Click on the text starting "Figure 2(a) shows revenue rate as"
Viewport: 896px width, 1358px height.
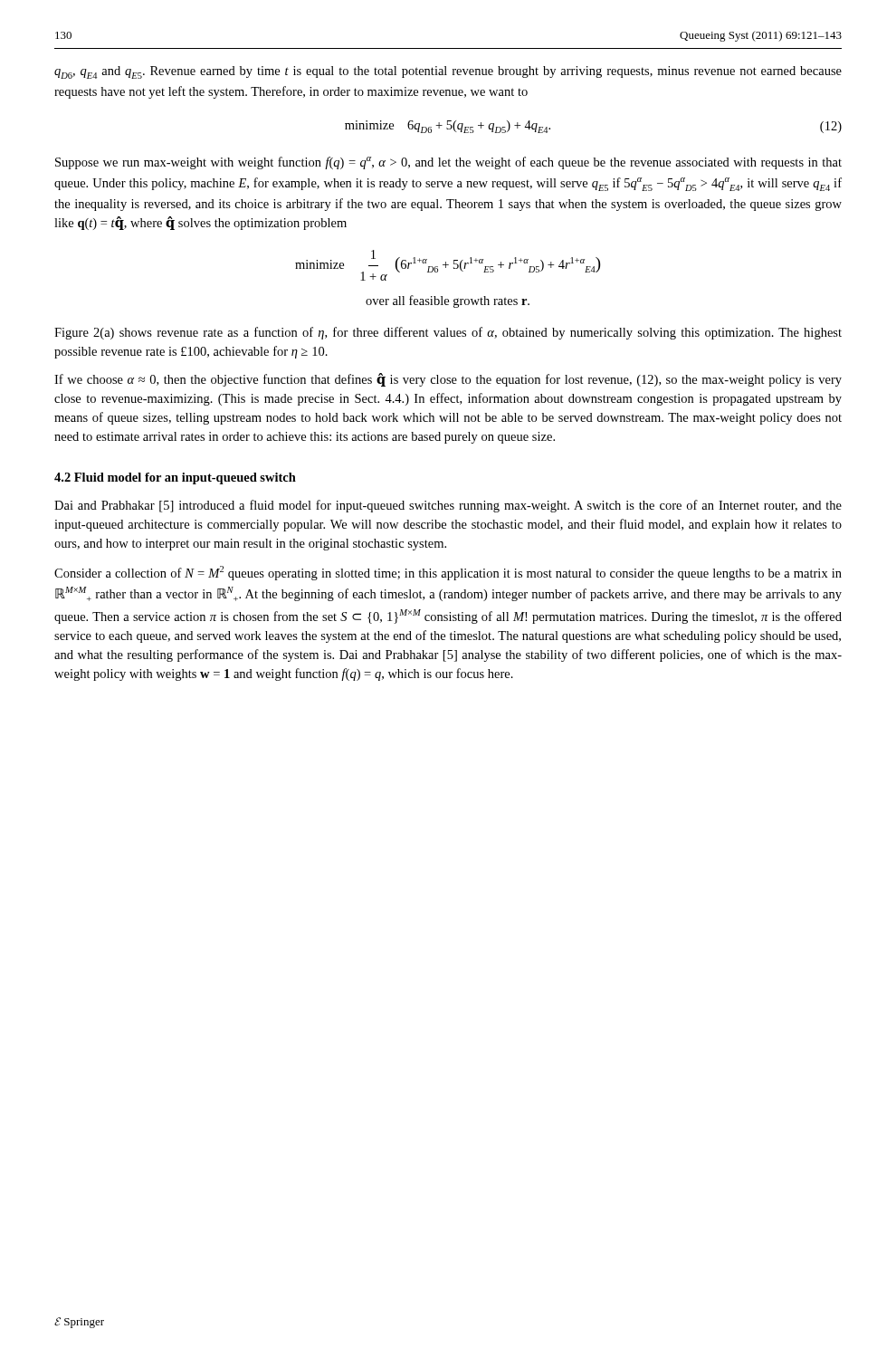448,342
